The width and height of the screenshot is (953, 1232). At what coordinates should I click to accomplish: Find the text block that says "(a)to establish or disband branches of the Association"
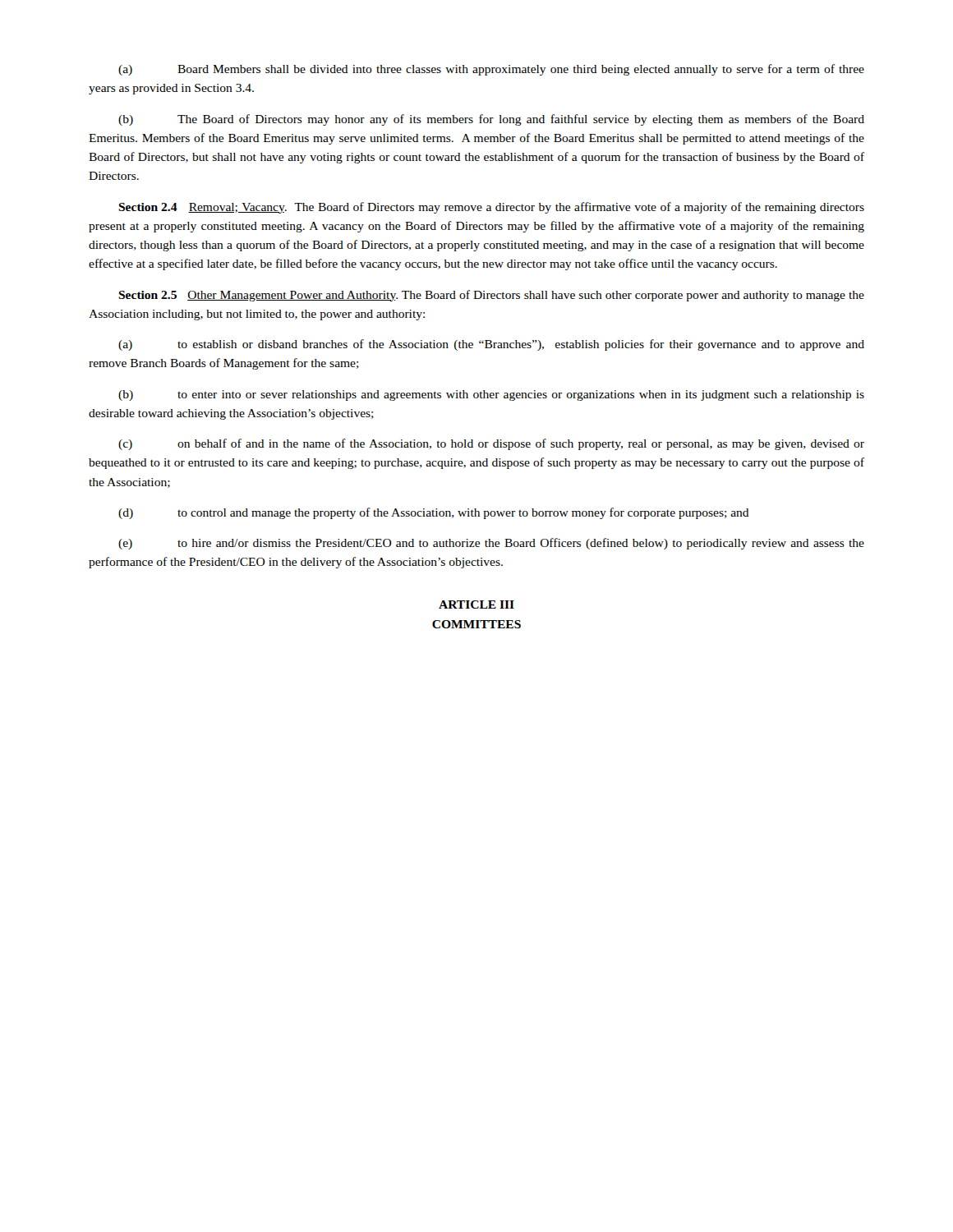click(x=476, y=352)
